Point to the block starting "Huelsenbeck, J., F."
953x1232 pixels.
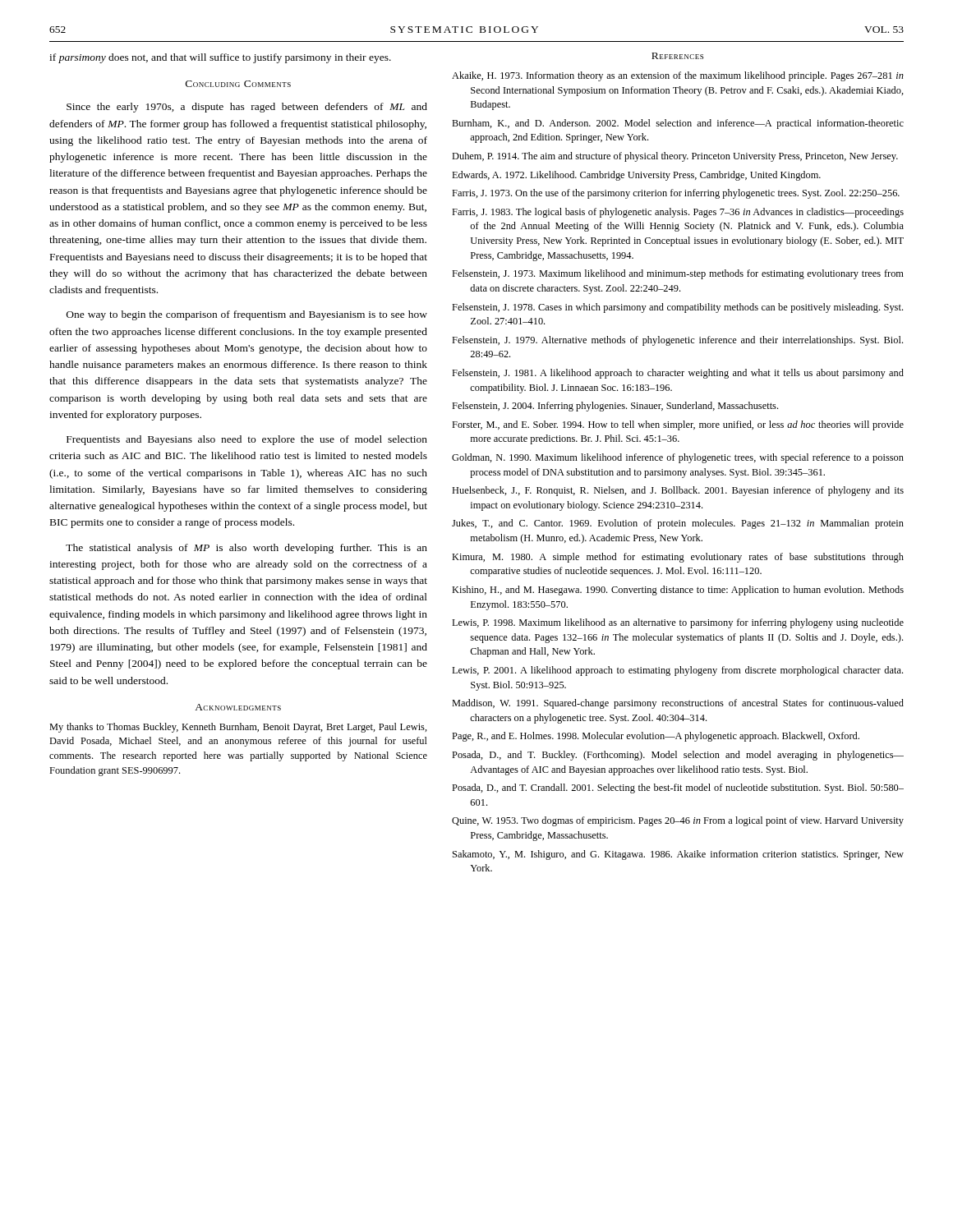coord(678,498)
